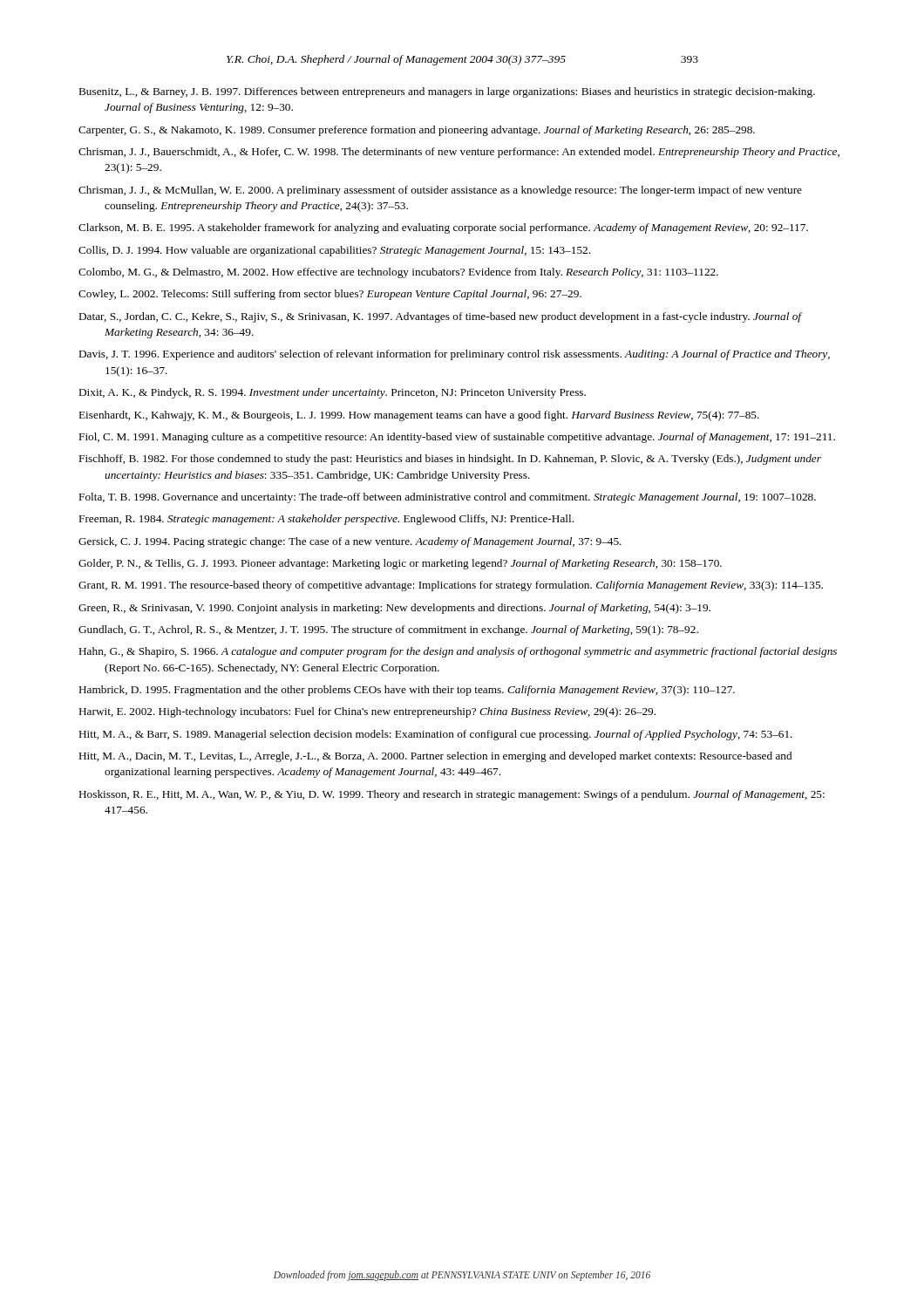Find the block on this page that starts "Harwit, E. 2002."
The height and width of the screenshot is (1308, 924).
tap(367, 711)
